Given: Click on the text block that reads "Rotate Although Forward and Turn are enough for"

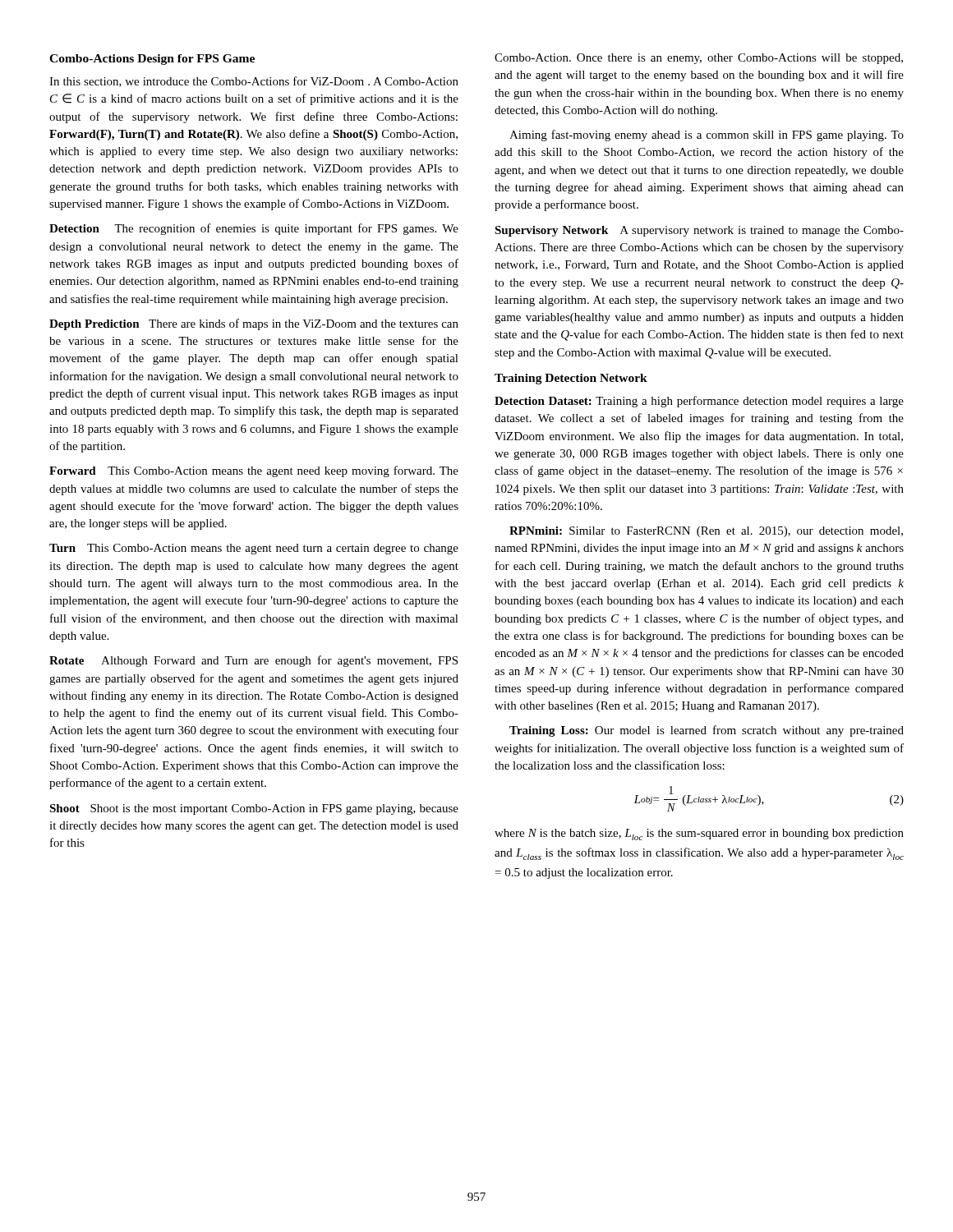Looking at the screenshot, I should tap(254, 722).
